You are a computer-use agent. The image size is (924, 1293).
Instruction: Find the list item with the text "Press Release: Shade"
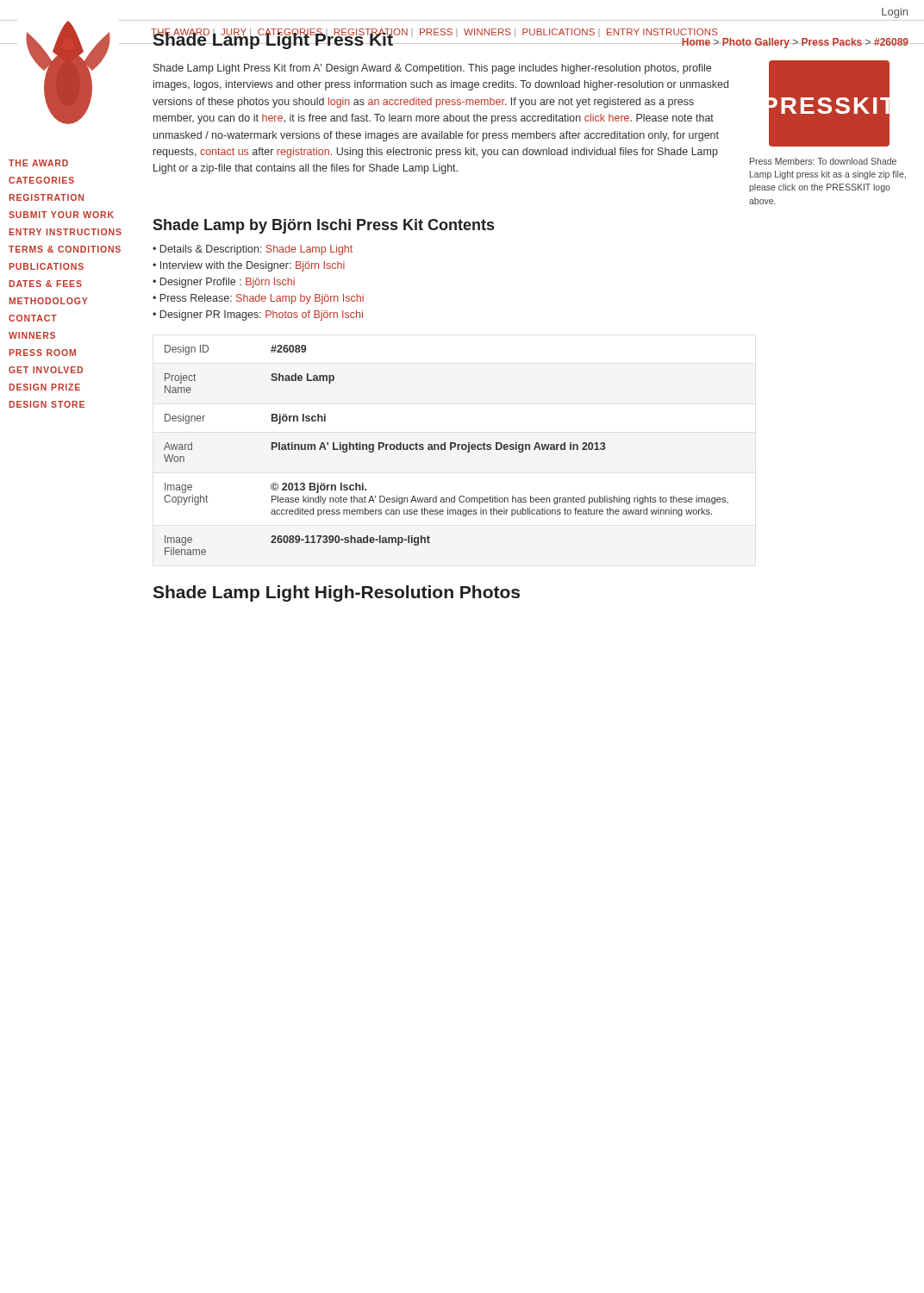262,298
